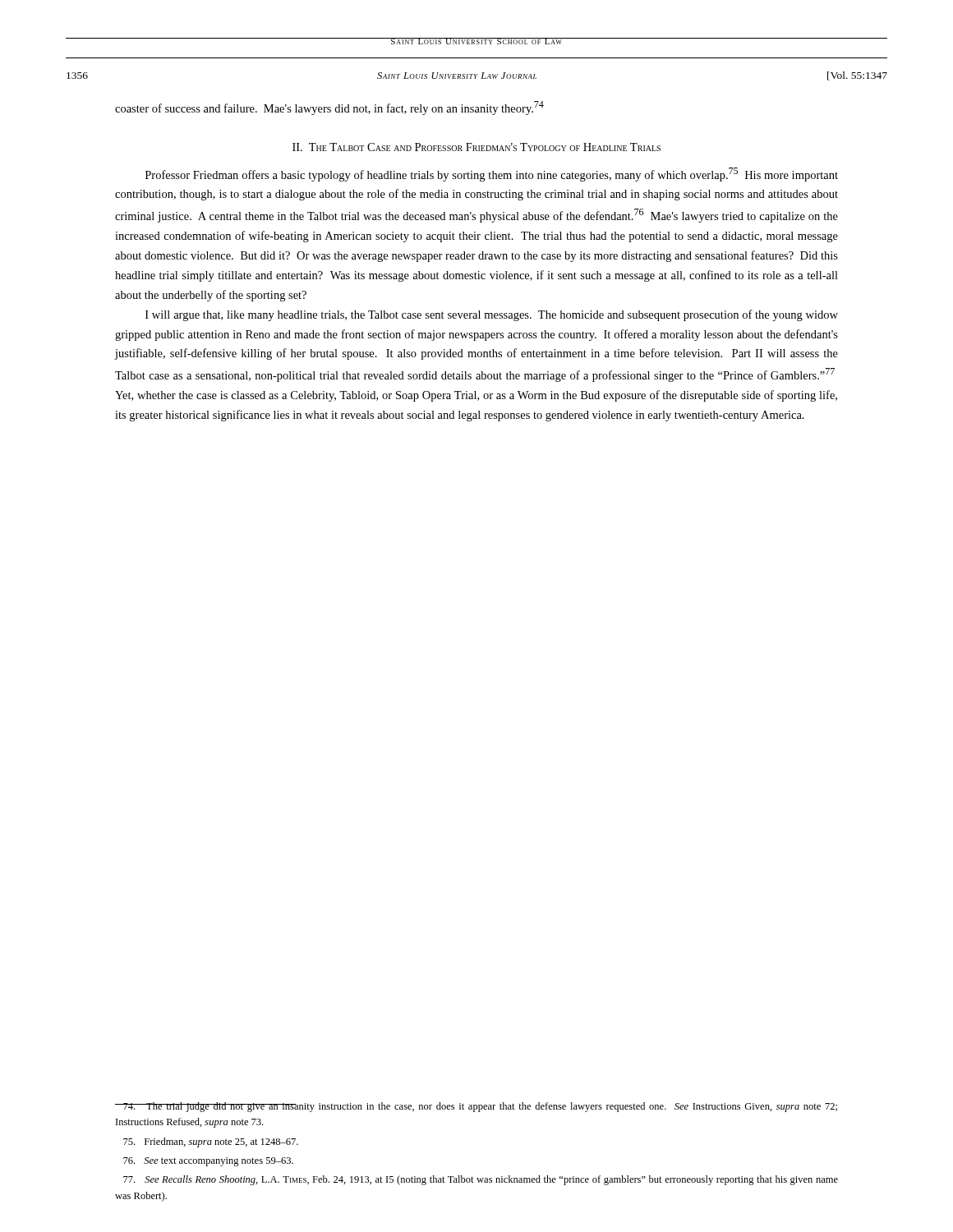Select the element starting "I will argue"
953x1232 pixels.
pos(476,365)
